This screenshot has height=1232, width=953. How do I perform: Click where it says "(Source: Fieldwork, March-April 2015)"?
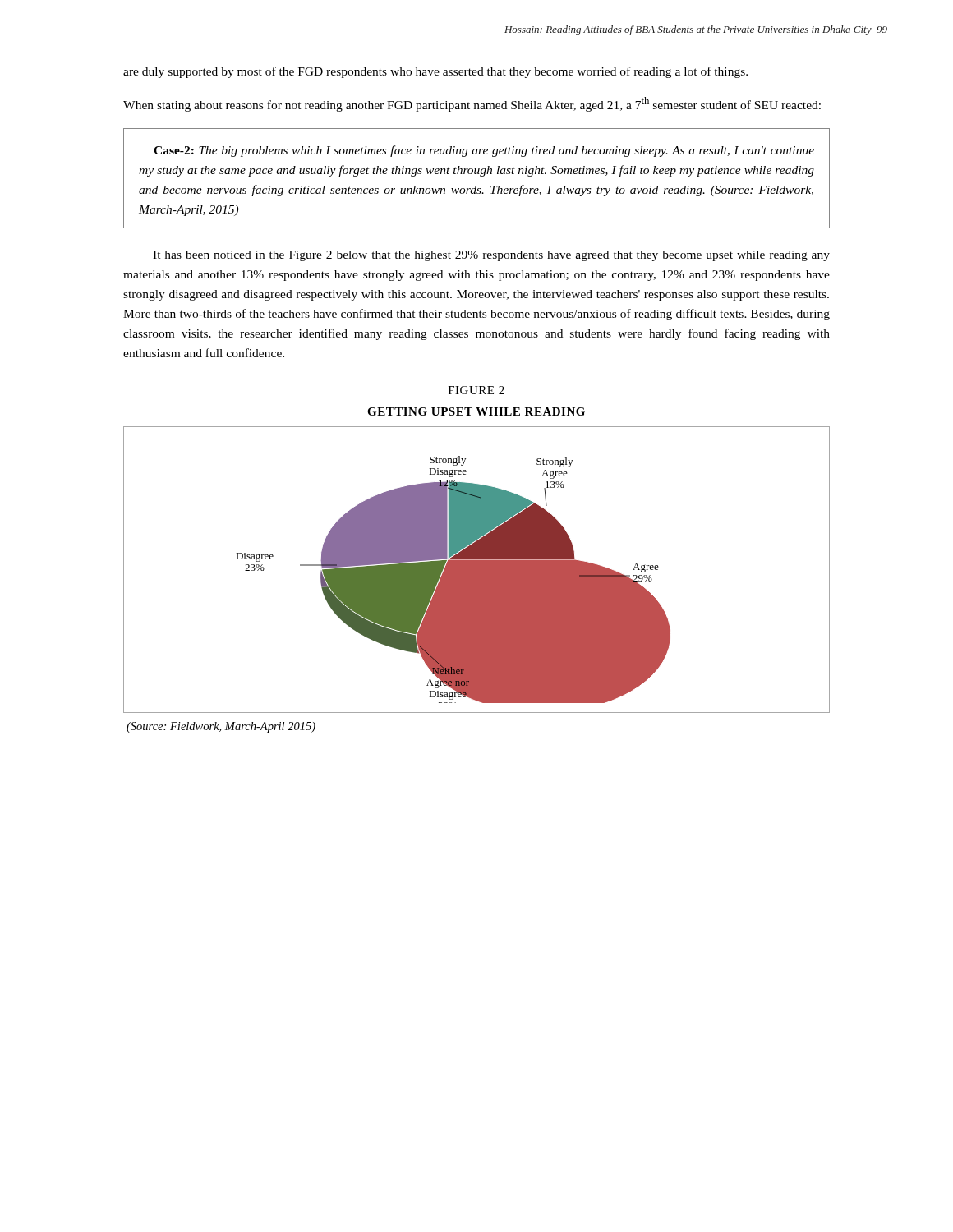(221, 726)
